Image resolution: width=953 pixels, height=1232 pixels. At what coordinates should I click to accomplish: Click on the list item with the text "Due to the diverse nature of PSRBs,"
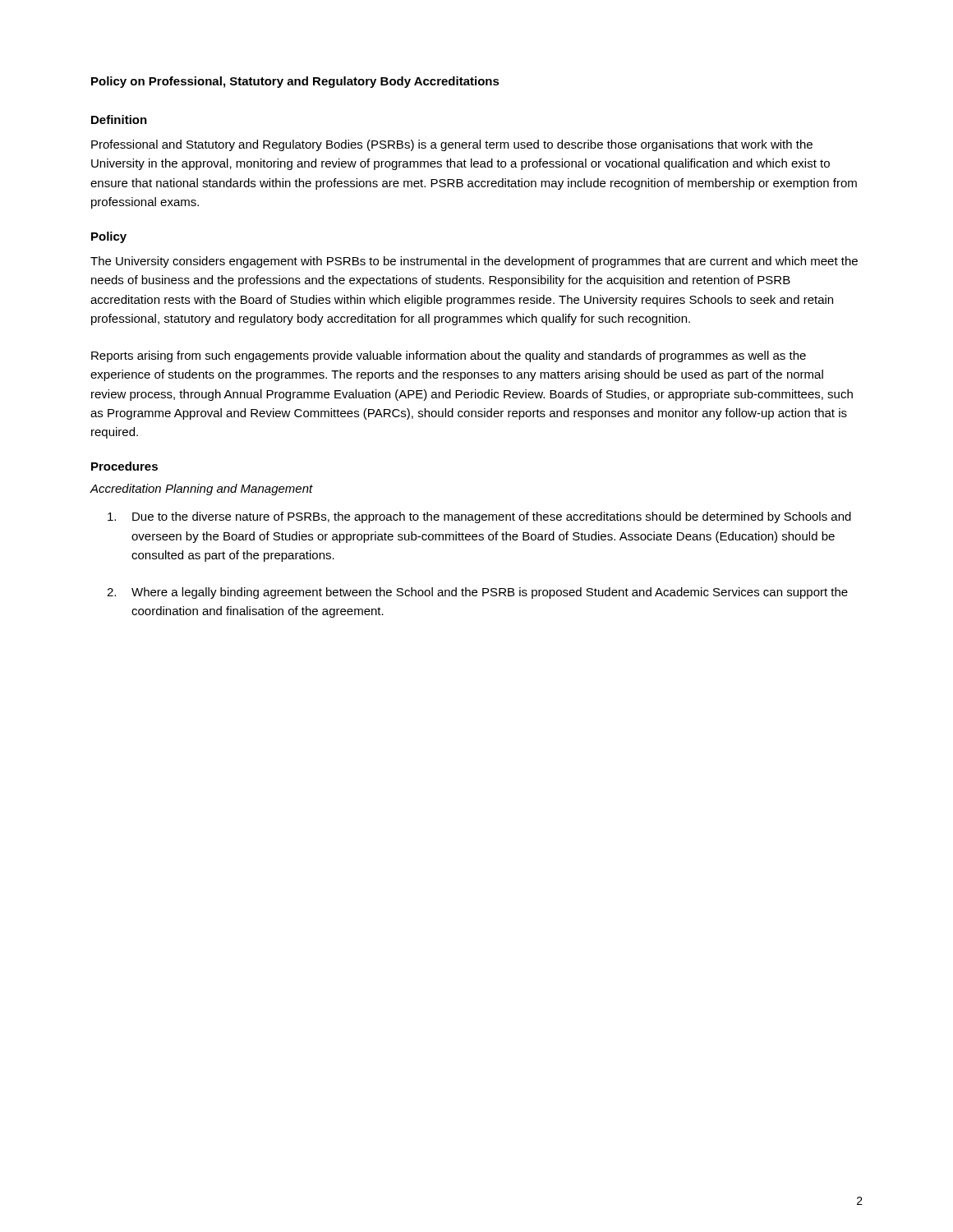[x=476, y=536]
